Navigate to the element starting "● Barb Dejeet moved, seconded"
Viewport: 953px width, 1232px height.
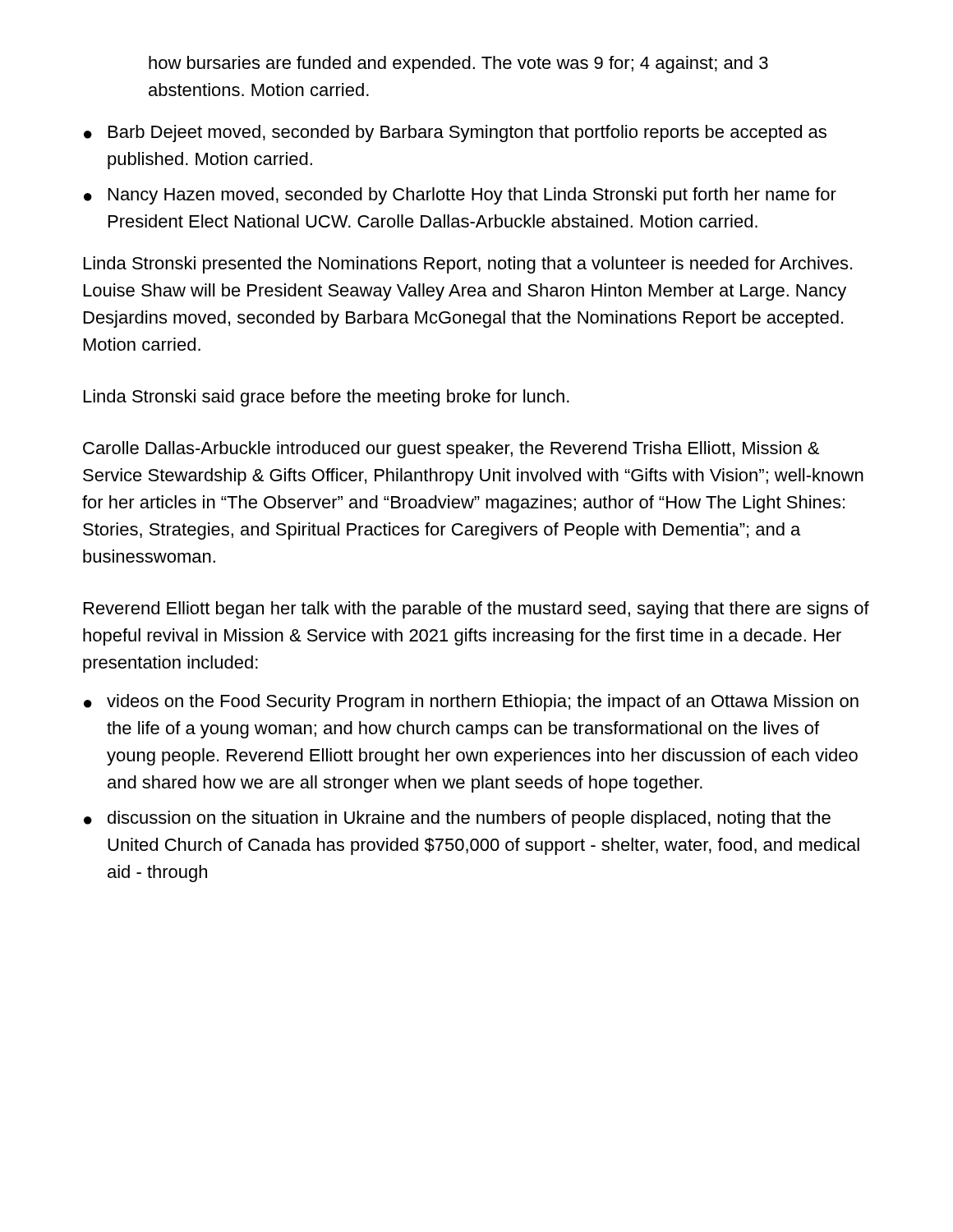pyautogui.click(x=476, y=145)
